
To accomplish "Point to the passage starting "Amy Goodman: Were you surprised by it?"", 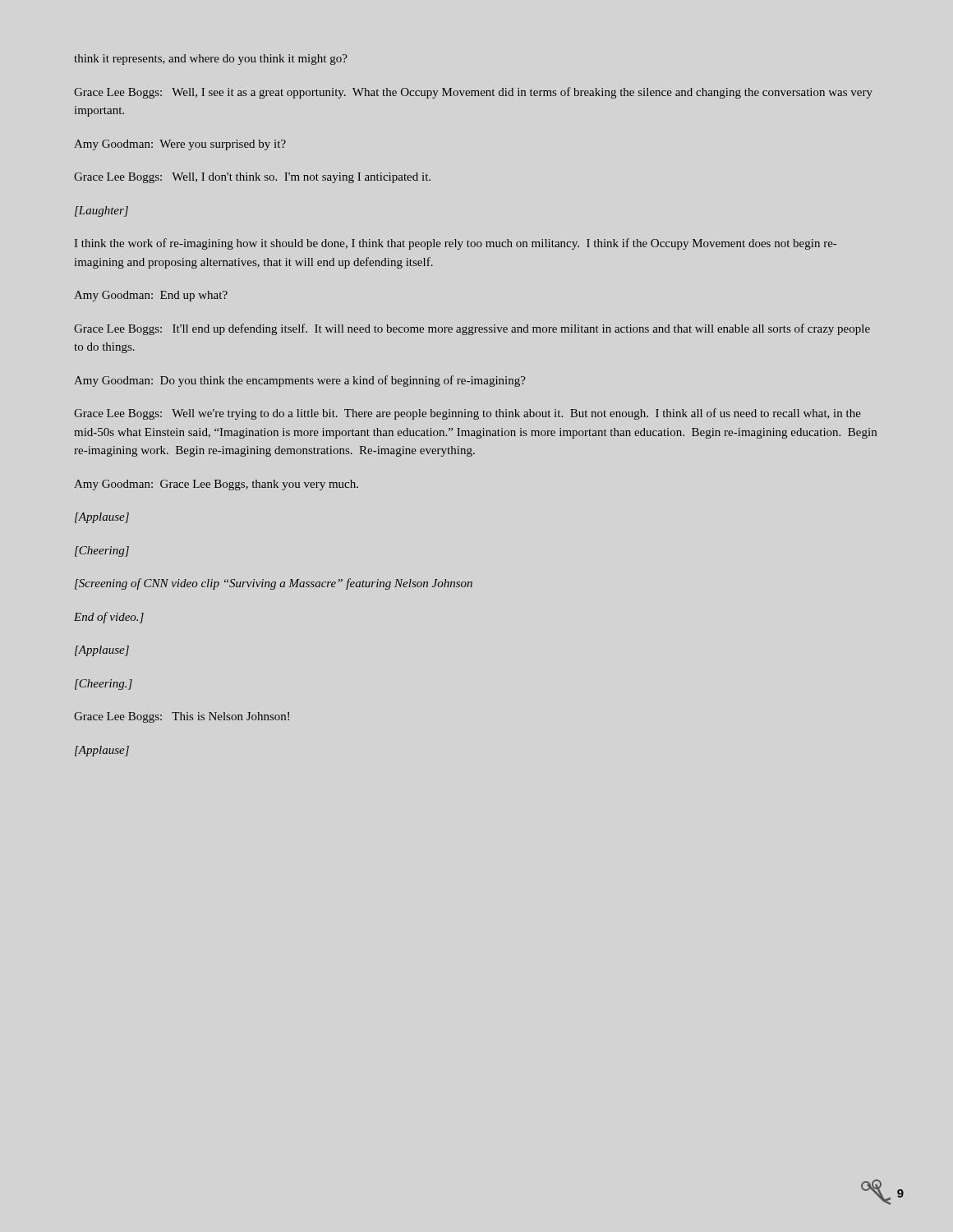I will click(180, 143).
